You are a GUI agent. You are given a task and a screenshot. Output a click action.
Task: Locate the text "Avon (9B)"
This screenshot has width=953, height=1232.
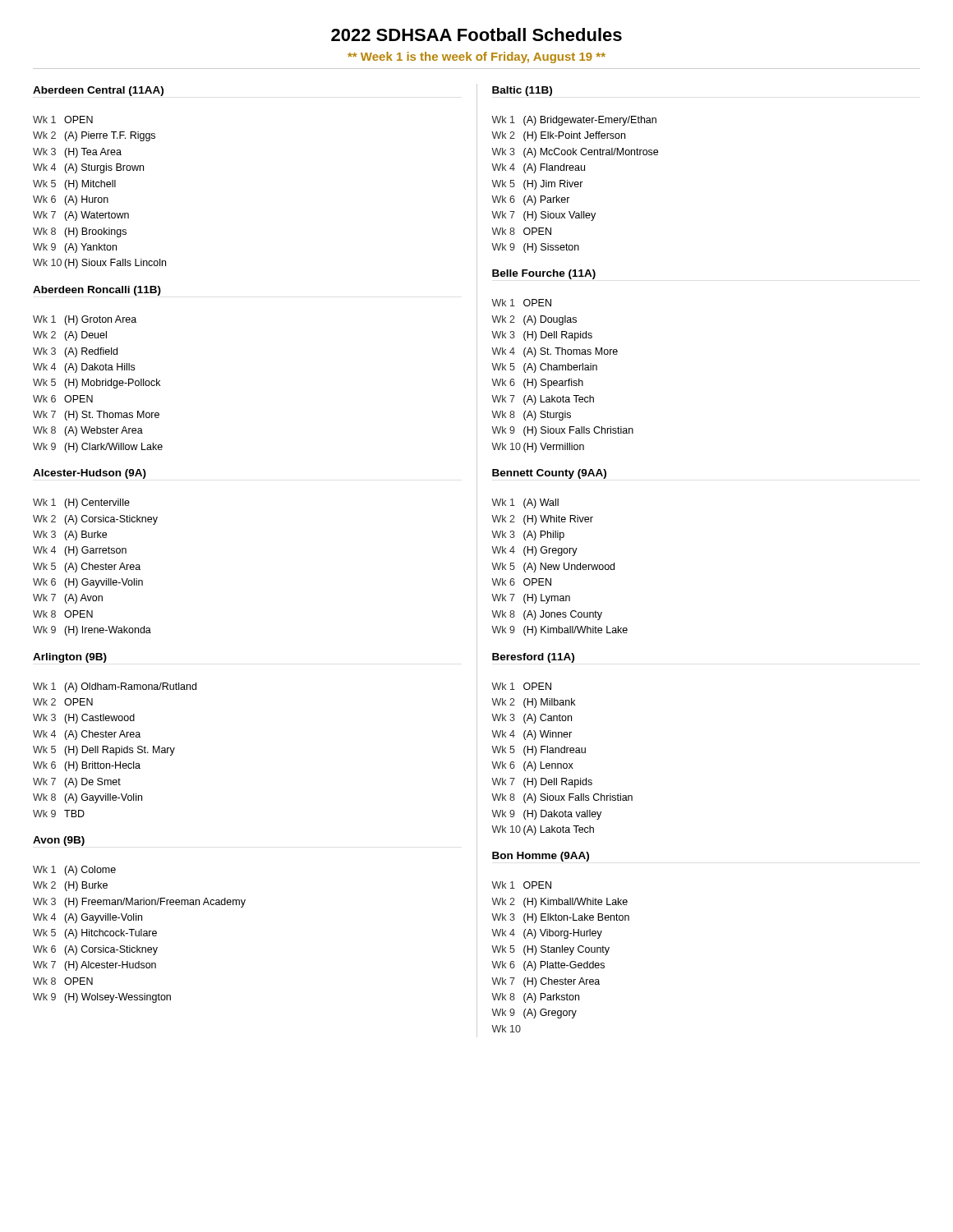(59, 841)
